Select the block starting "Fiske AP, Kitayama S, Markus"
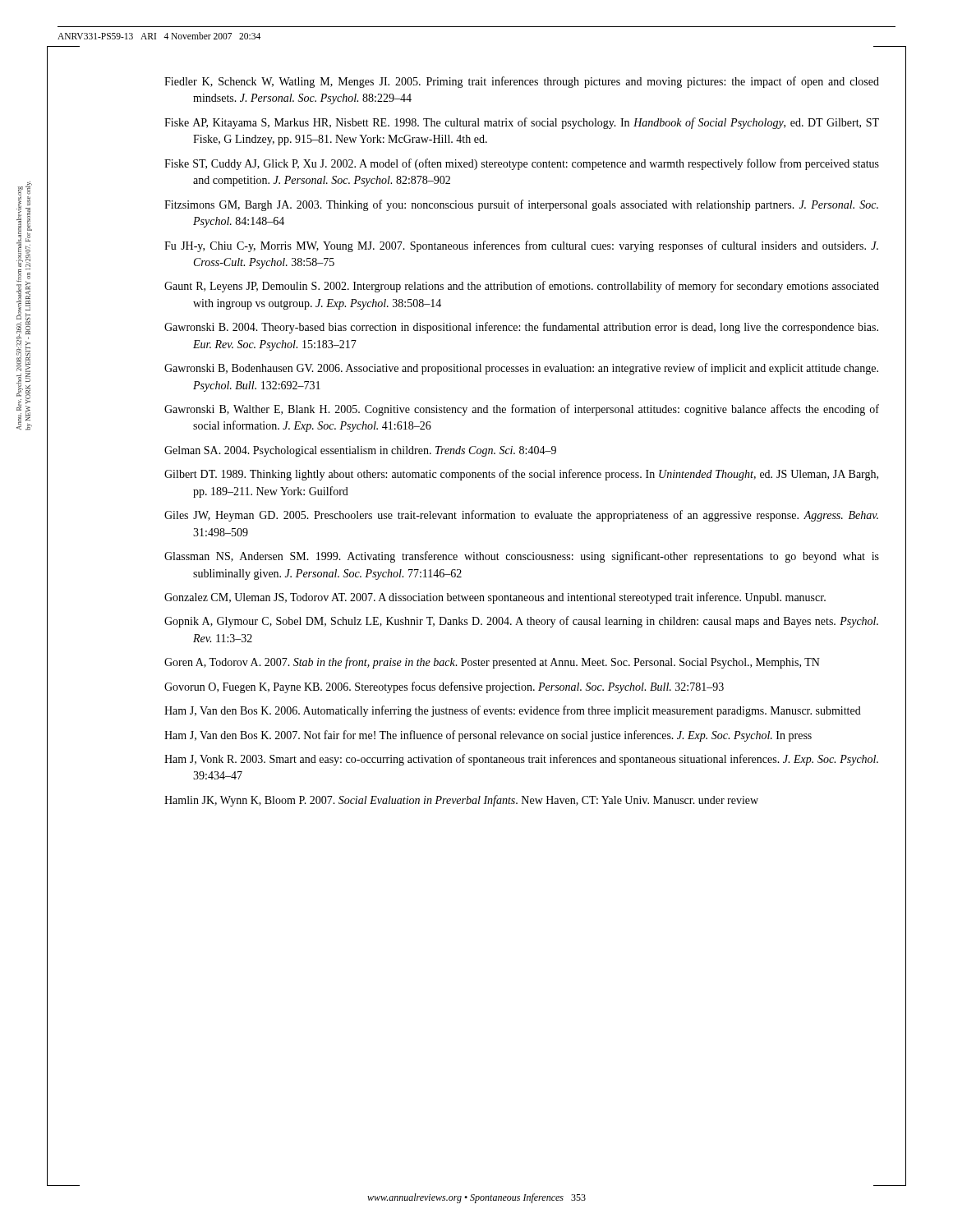Viewport: 953px width, 1232px height. coord(522,131)
